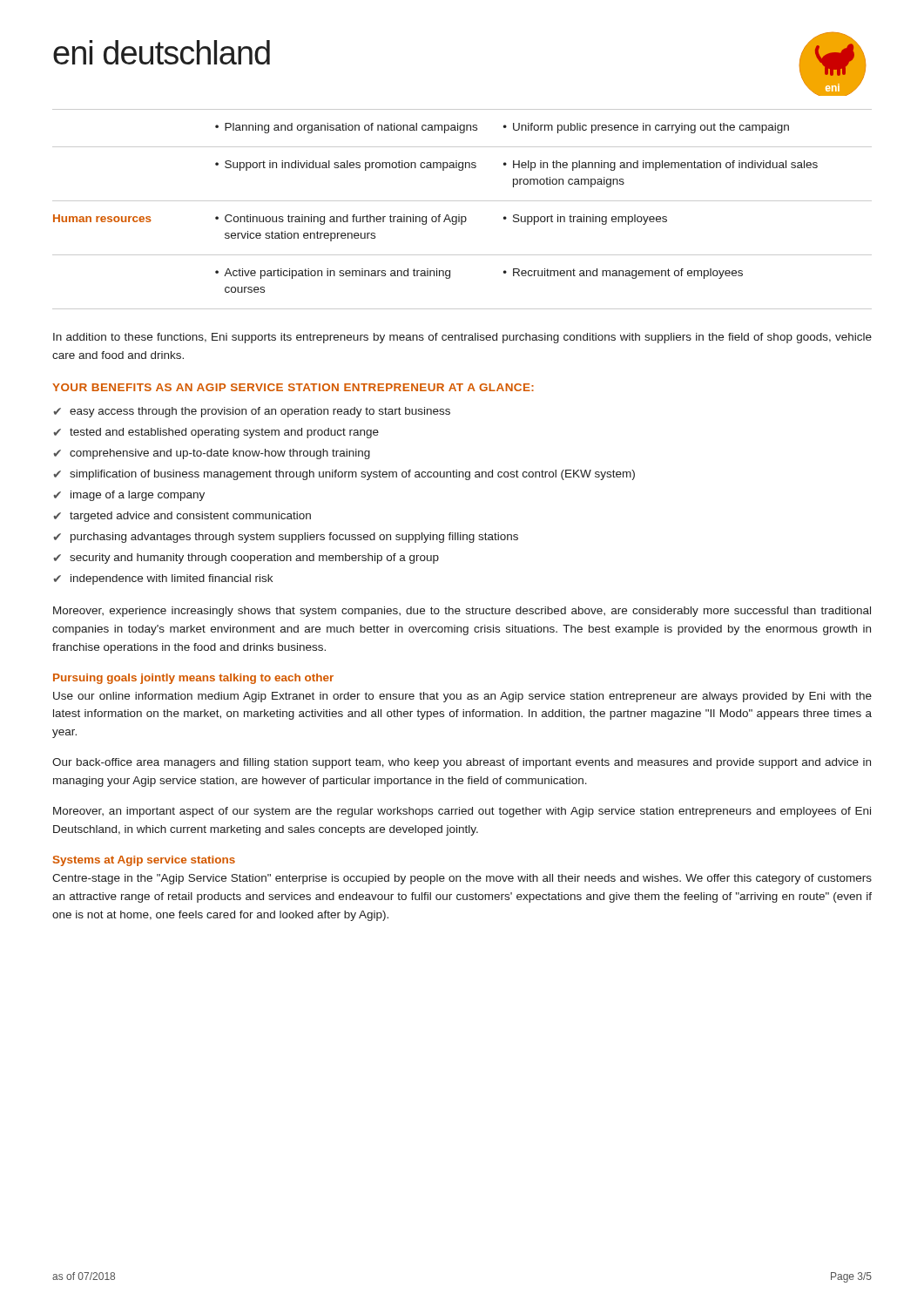The image size is (924, 1307).
Task: Find the text block that reads "In addition to these functions, Eni"
Action: (462, 346)
